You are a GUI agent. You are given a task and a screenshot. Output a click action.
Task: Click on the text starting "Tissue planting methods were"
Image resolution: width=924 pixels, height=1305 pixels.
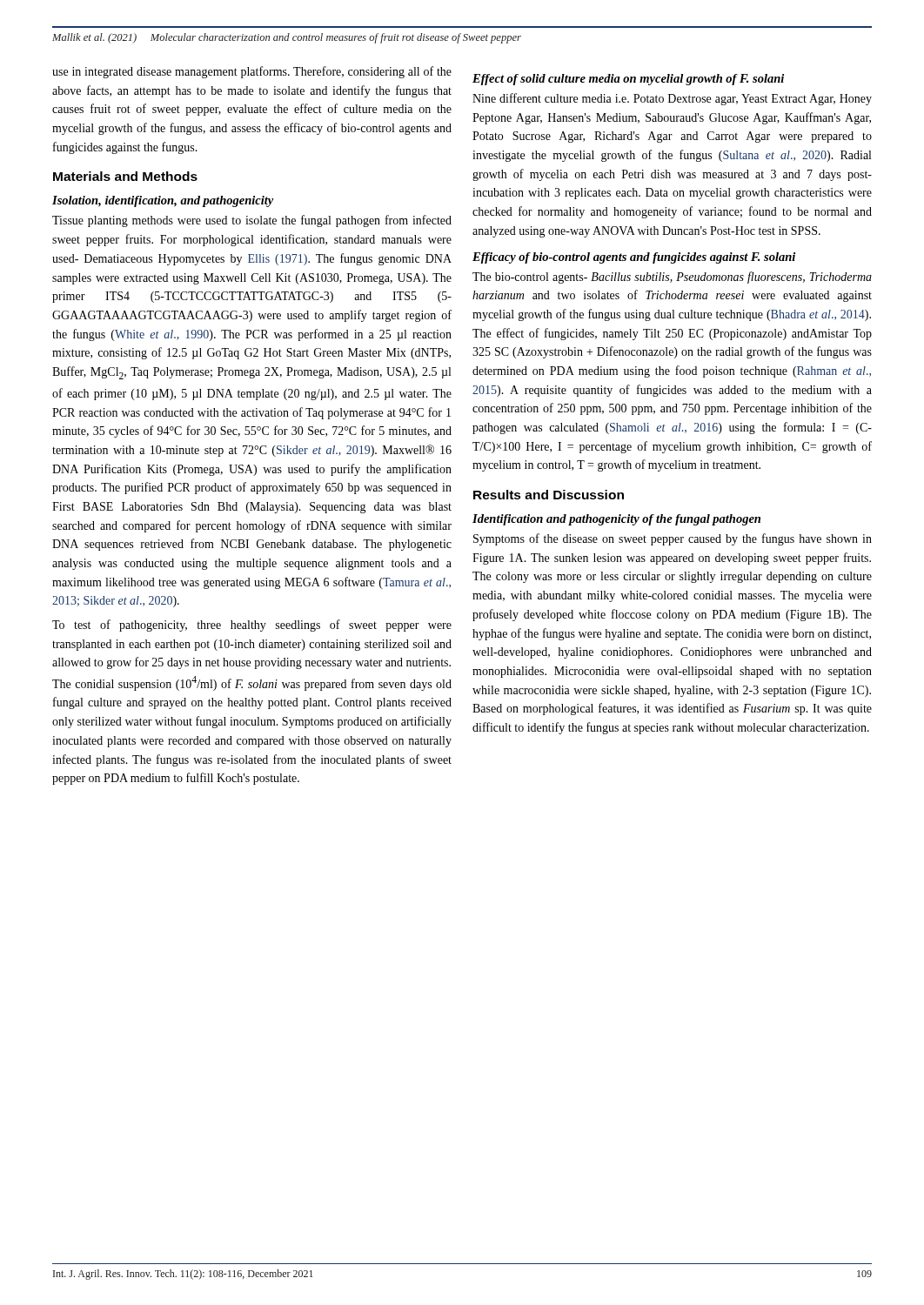[252, 411]
